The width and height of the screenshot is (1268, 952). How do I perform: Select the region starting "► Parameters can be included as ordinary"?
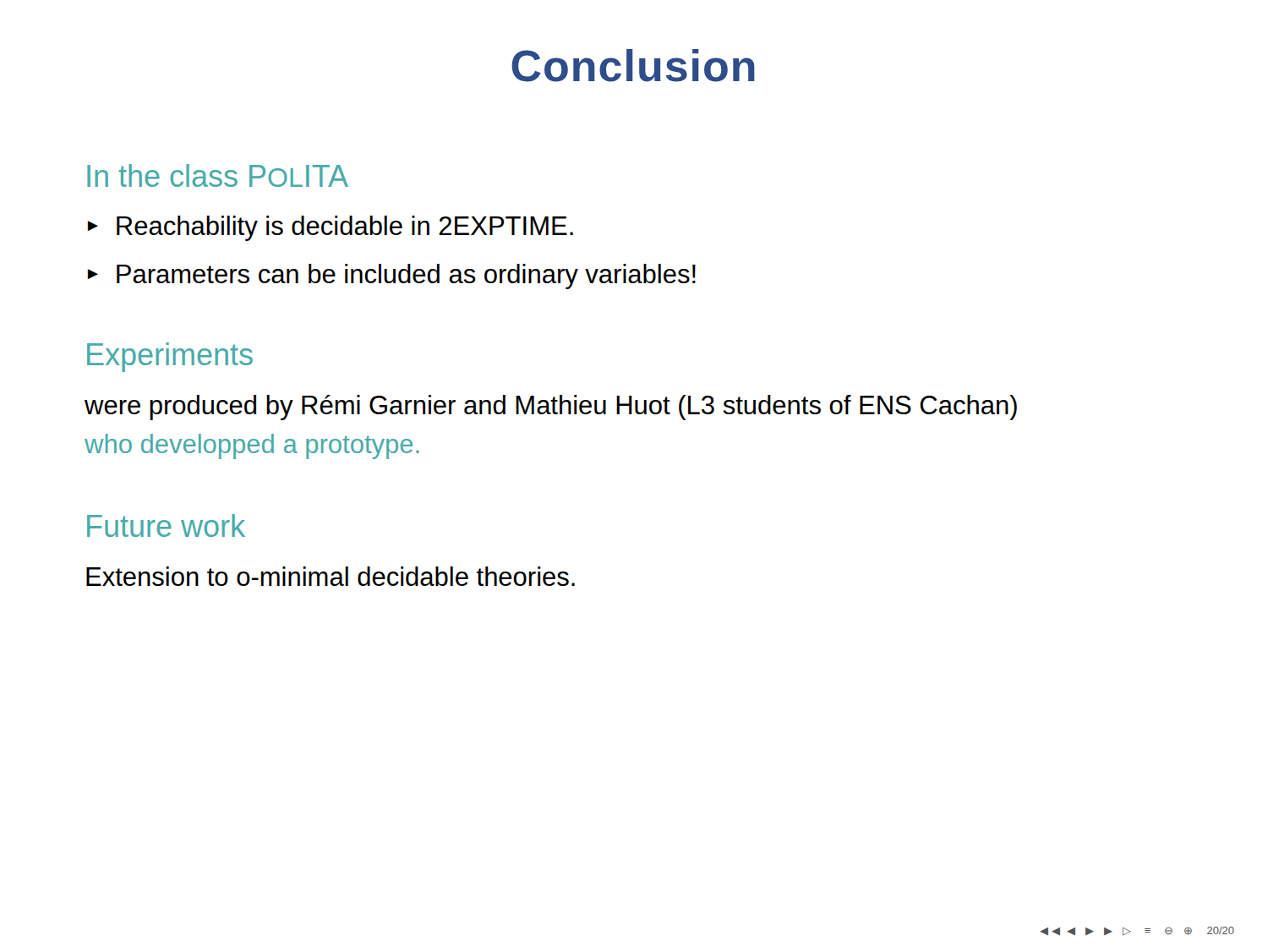coord(391,275)
